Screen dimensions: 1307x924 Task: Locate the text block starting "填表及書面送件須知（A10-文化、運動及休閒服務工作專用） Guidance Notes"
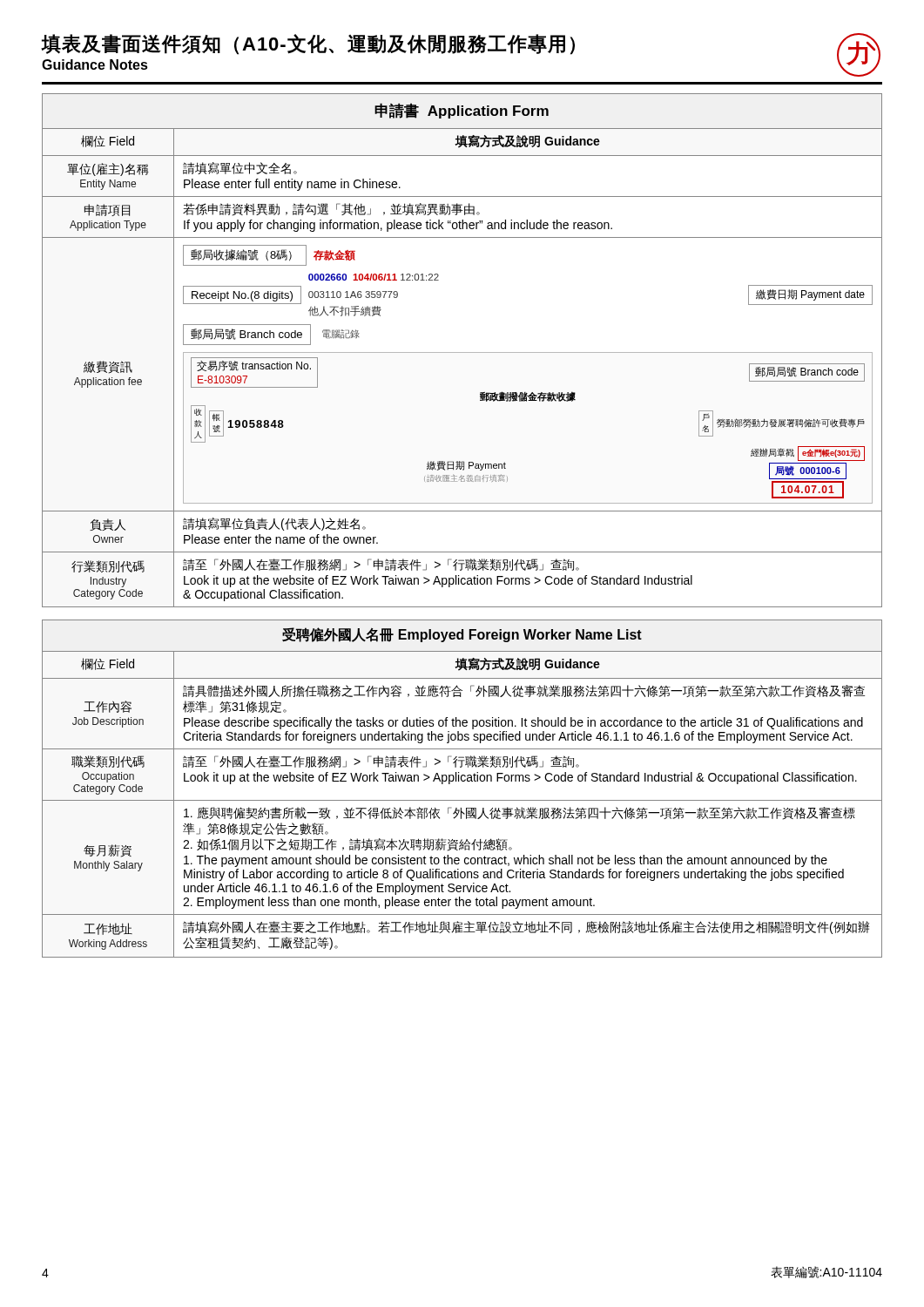[x=315, y=52]
